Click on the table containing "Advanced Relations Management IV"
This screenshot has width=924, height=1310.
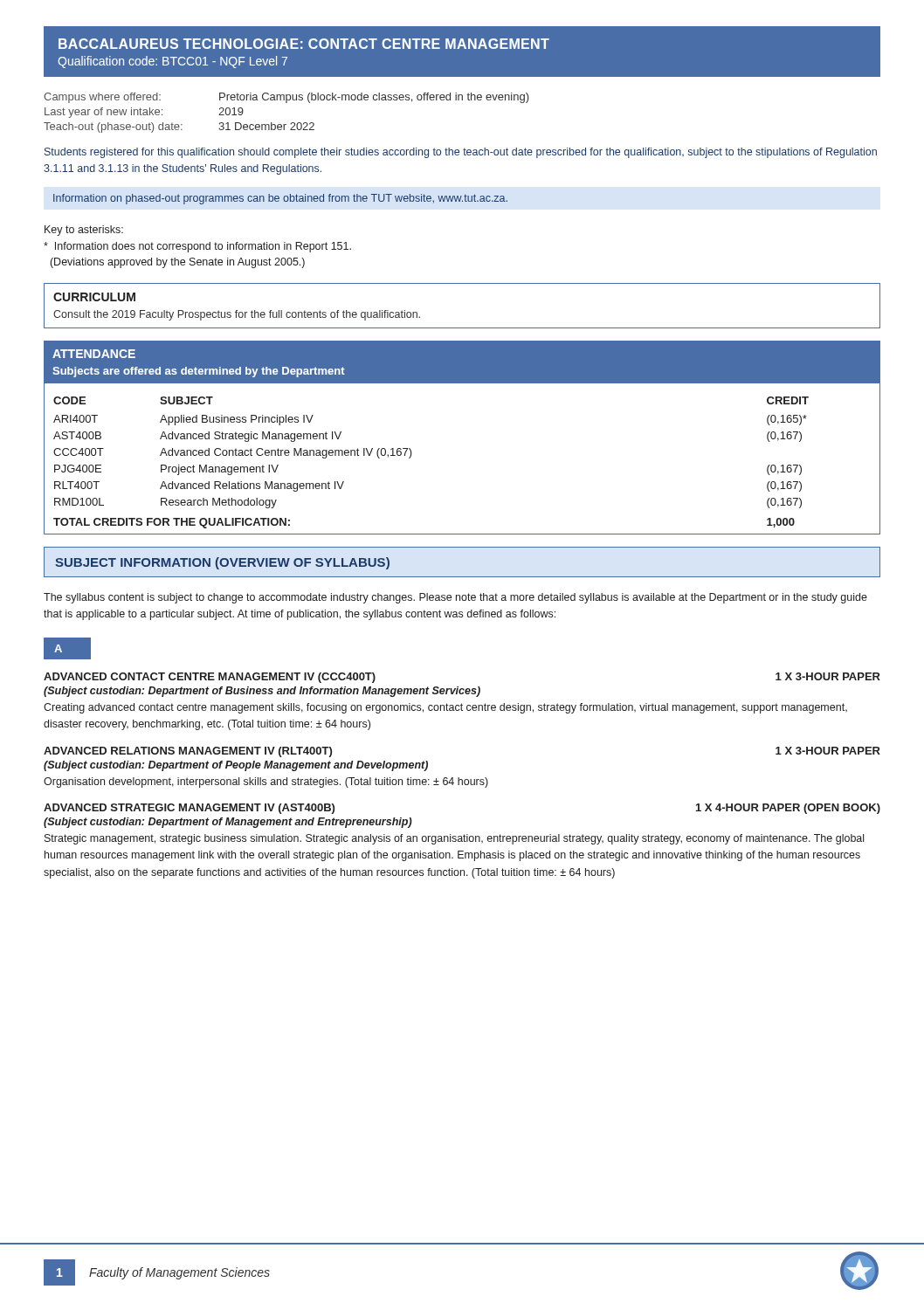tap(462, 459)
